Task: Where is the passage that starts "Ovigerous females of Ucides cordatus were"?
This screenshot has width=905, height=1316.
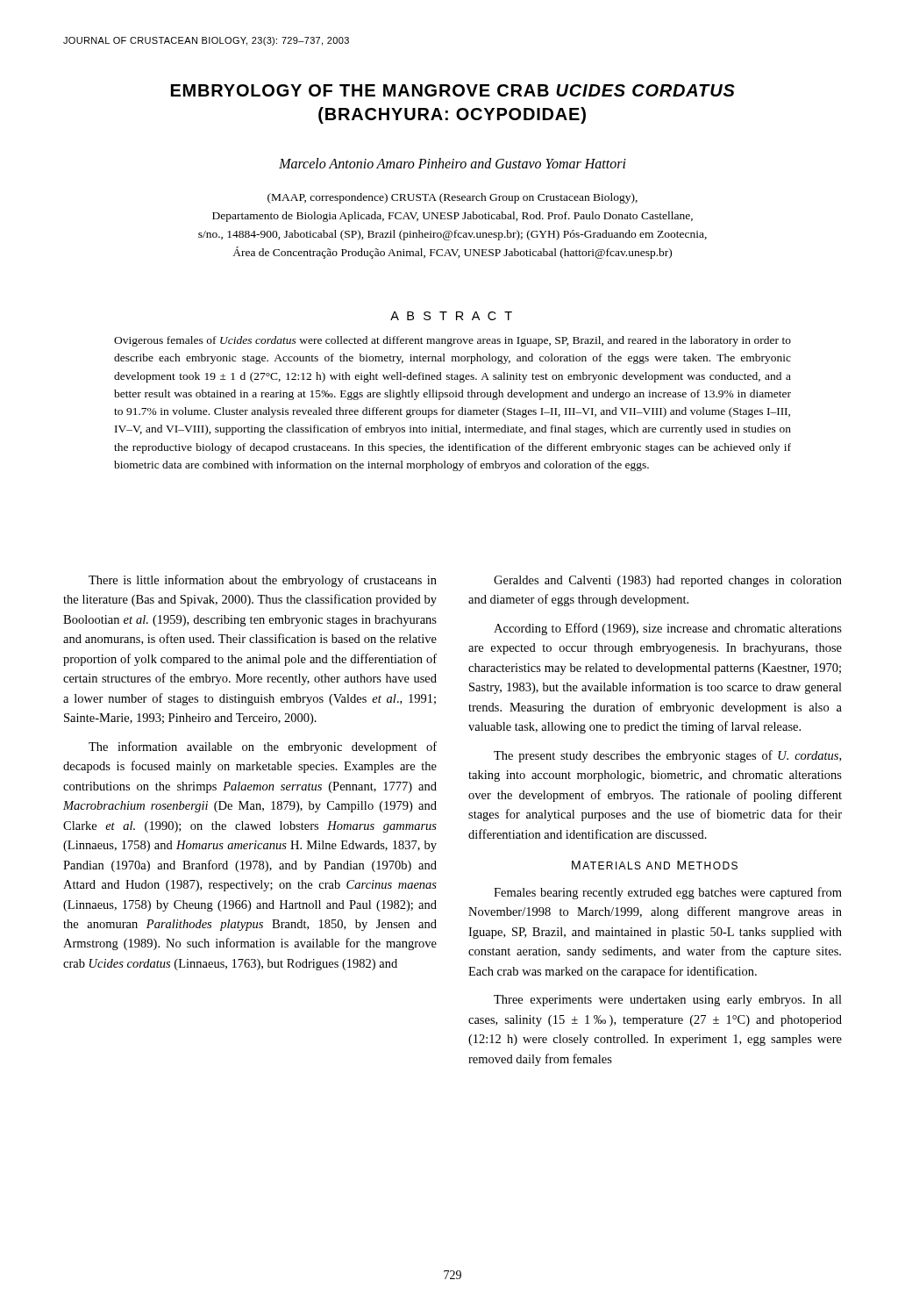Action: (x=452, y=402)
